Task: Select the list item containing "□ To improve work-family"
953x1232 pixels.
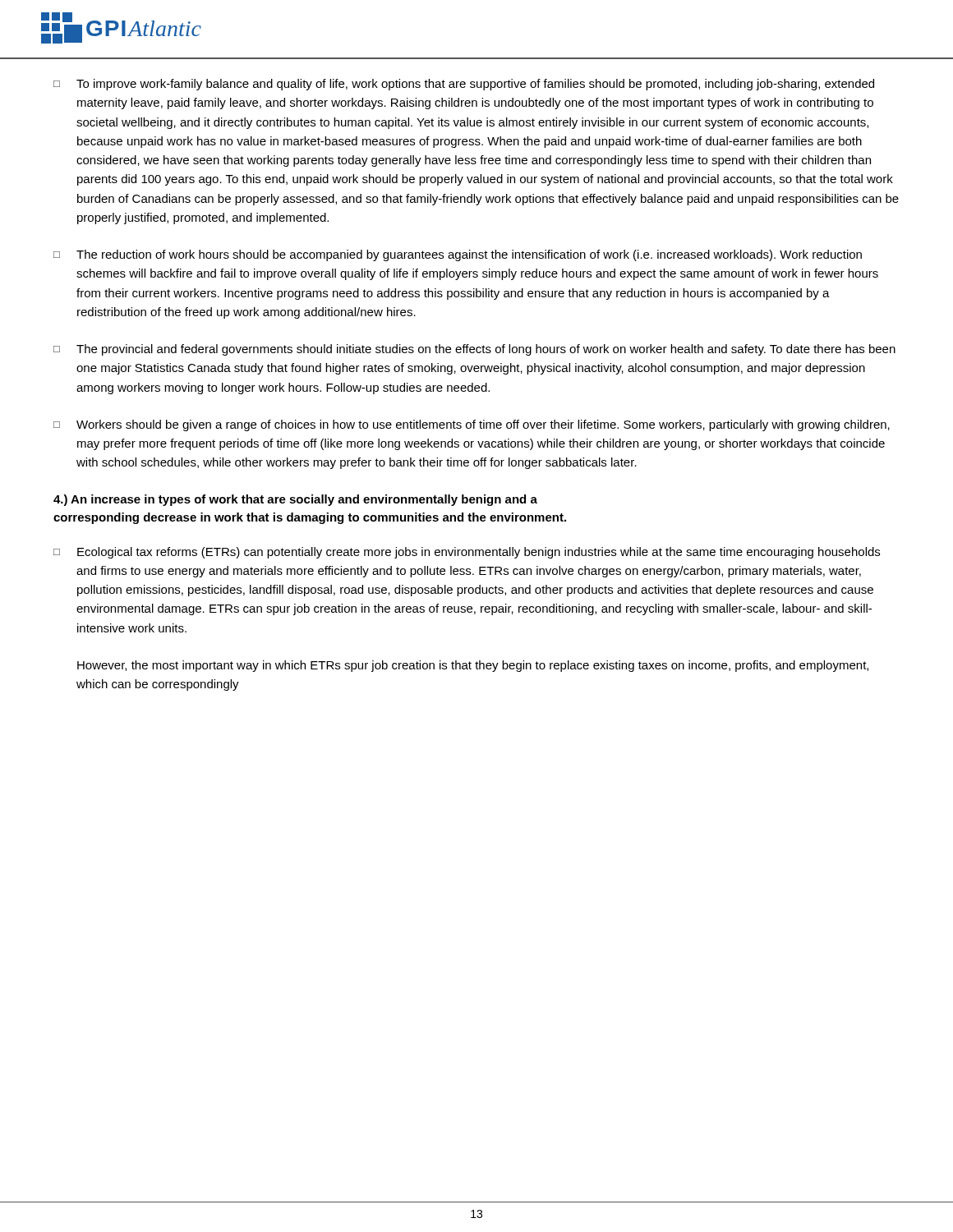Action: click(476, 150)
